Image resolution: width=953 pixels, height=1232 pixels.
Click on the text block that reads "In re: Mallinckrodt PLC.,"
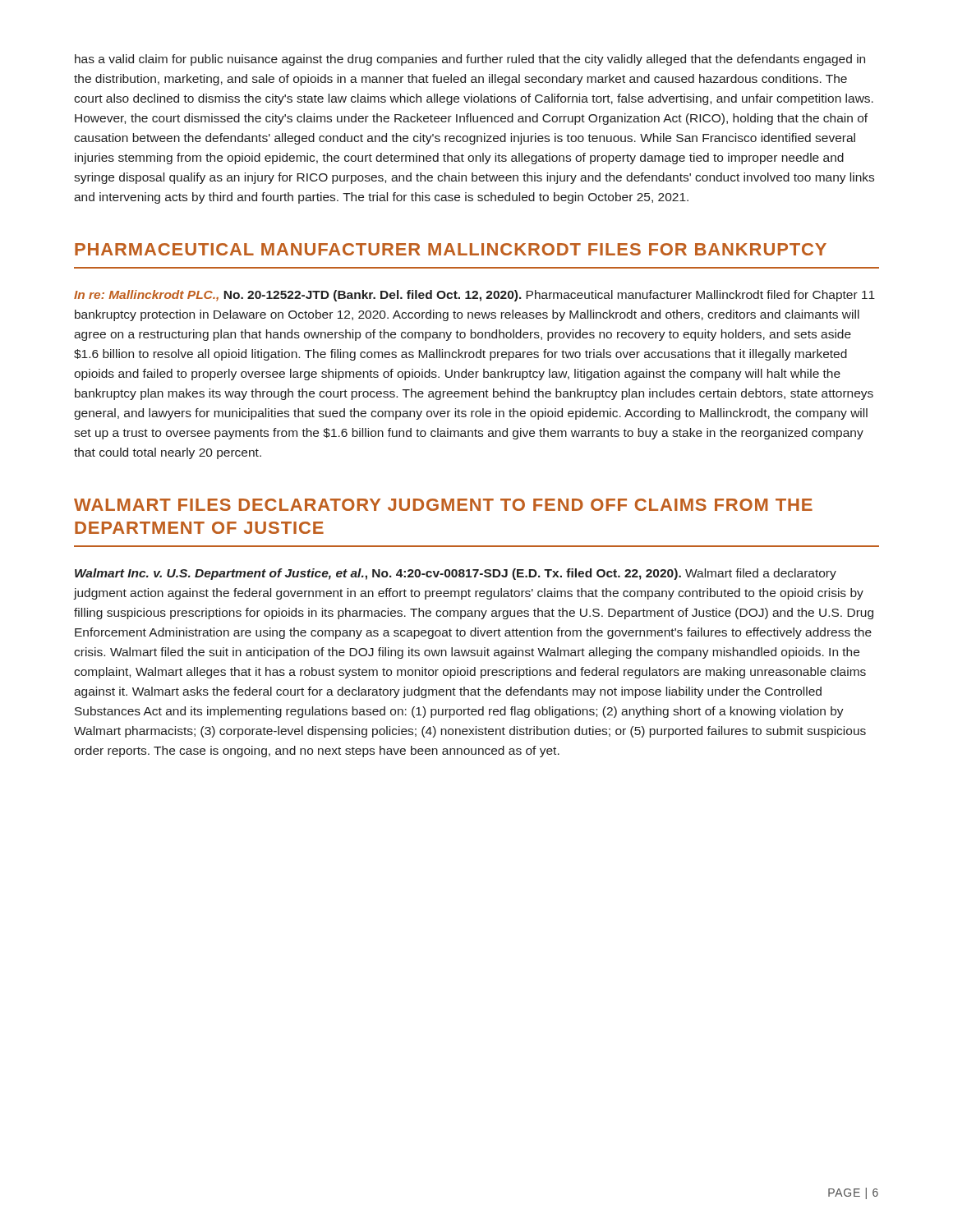475,373
